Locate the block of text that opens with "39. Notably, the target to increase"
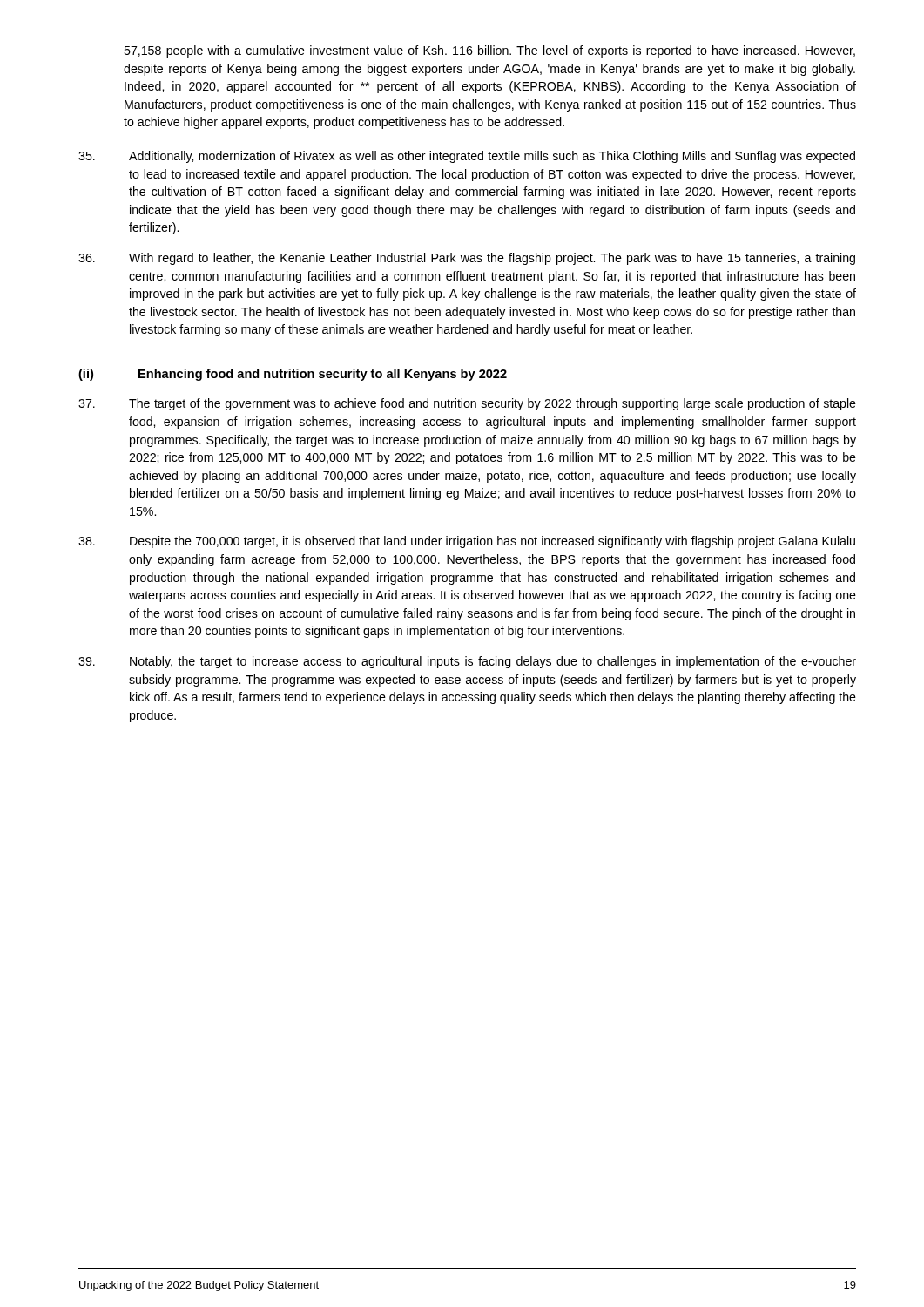 [467, 689]
